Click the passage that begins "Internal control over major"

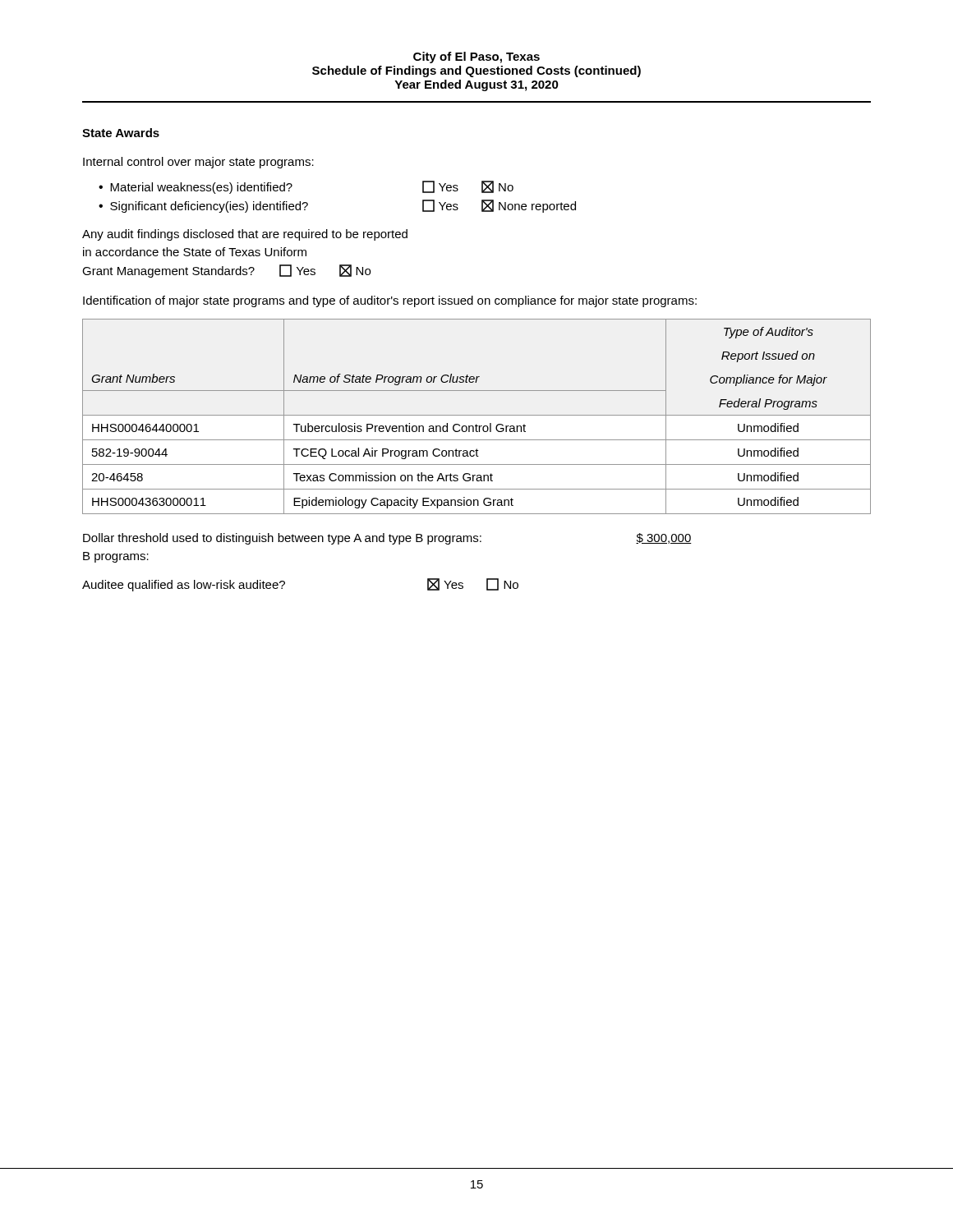click(198, 161)
